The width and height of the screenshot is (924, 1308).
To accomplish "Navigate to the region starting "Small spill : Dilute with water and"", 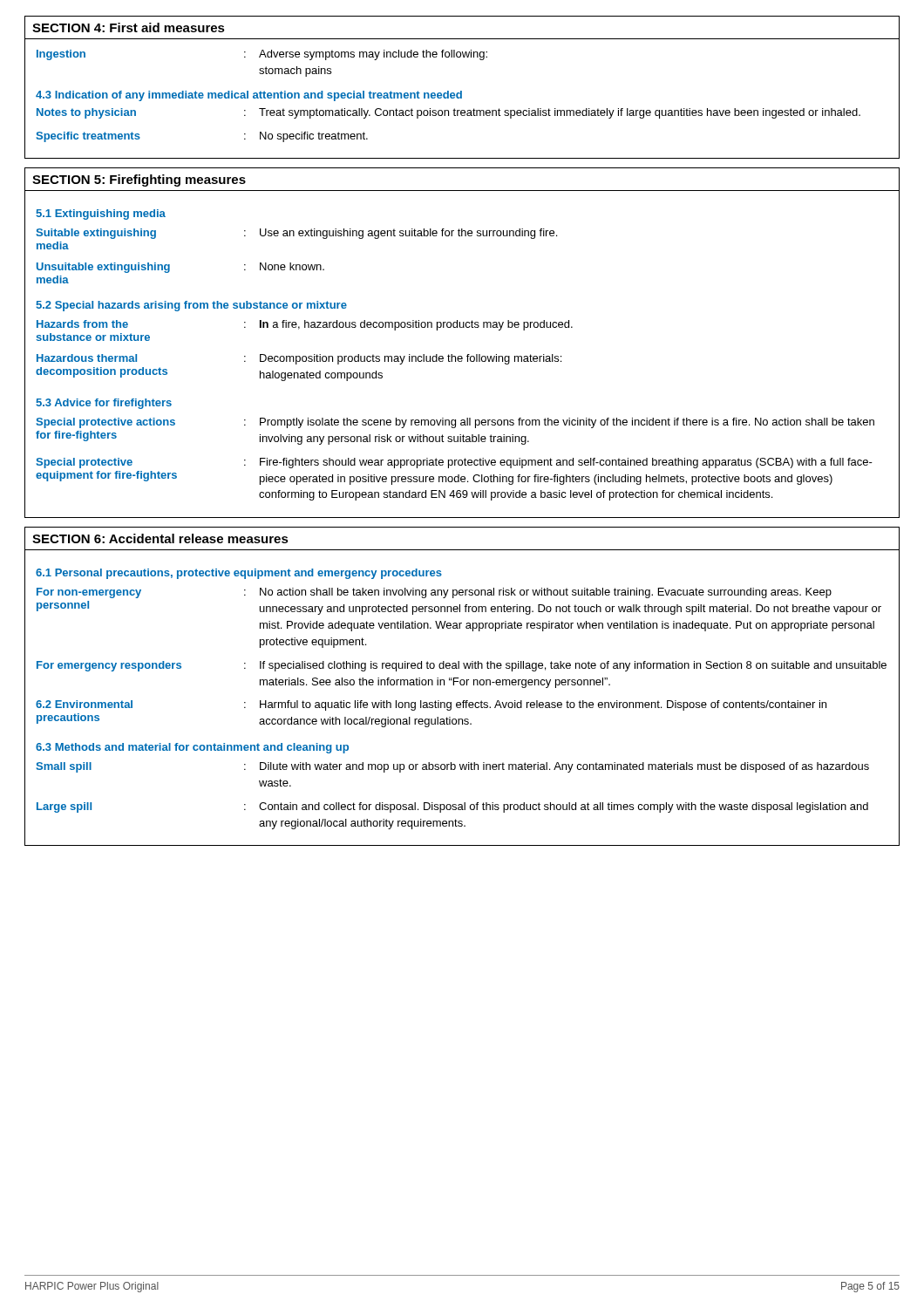I will [x=462, y=775].
